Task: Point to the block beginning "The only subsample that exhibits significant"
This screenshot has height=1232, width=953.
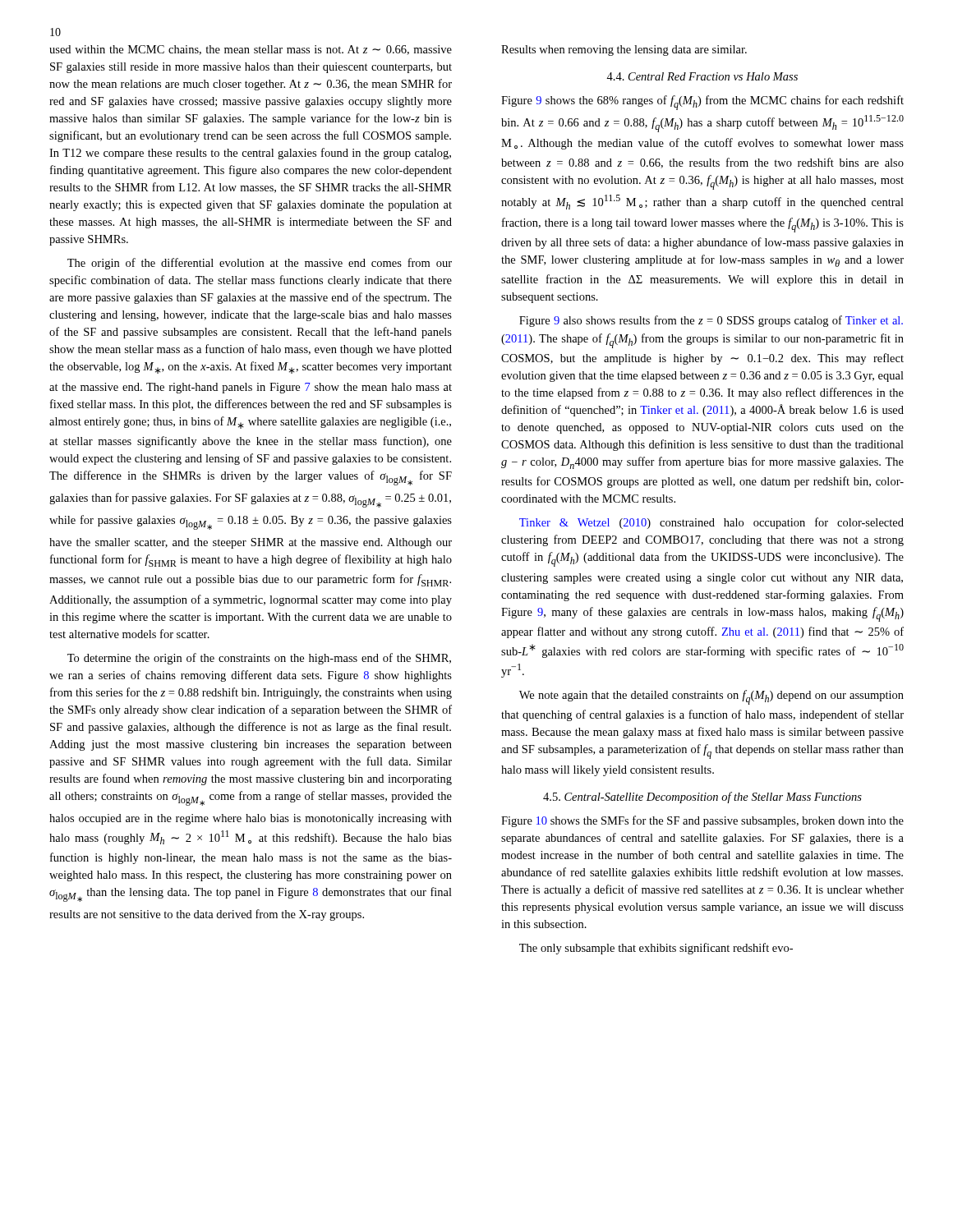Action: 702,948
